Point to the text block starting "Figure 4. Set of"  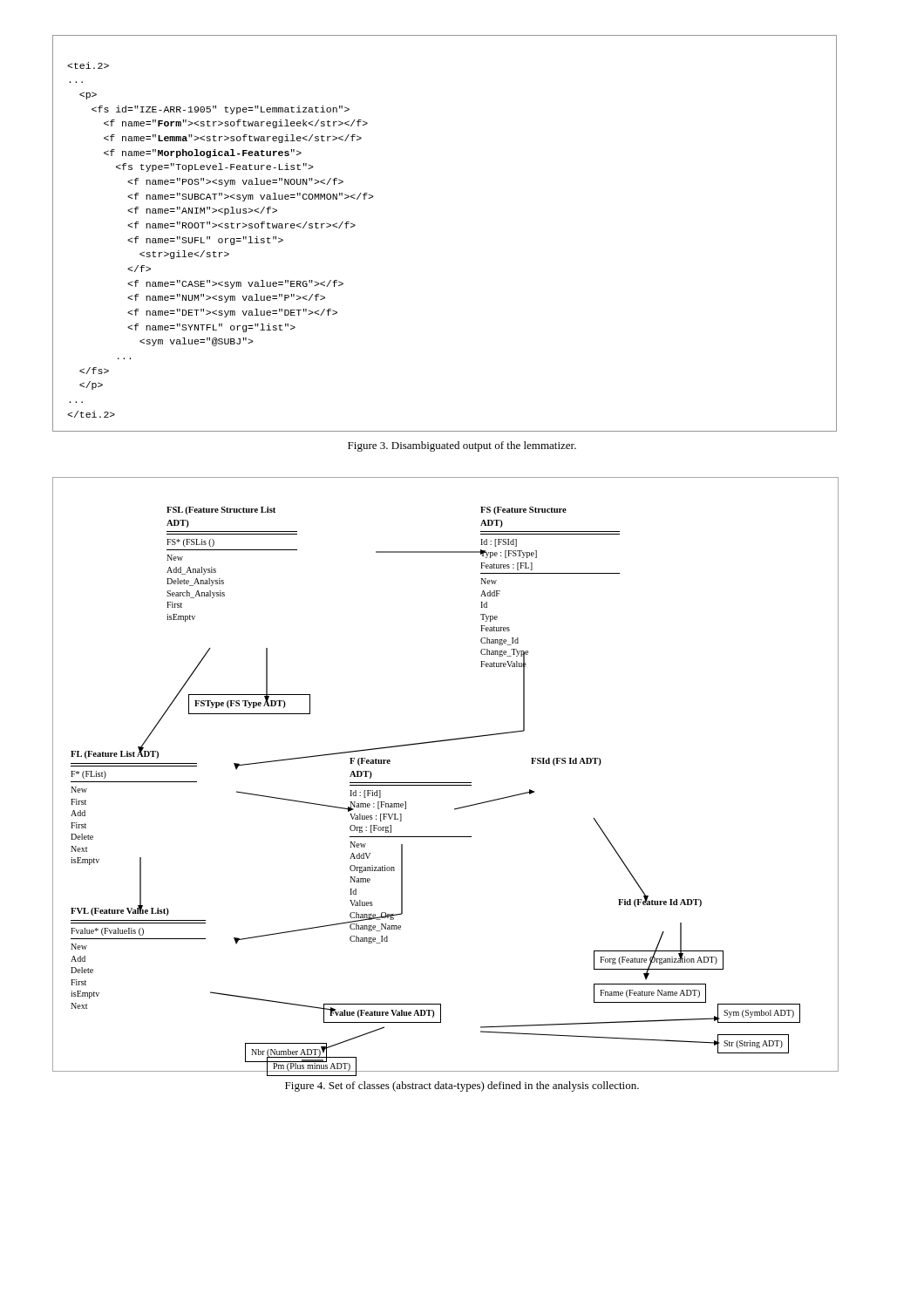pos(462,1086)
